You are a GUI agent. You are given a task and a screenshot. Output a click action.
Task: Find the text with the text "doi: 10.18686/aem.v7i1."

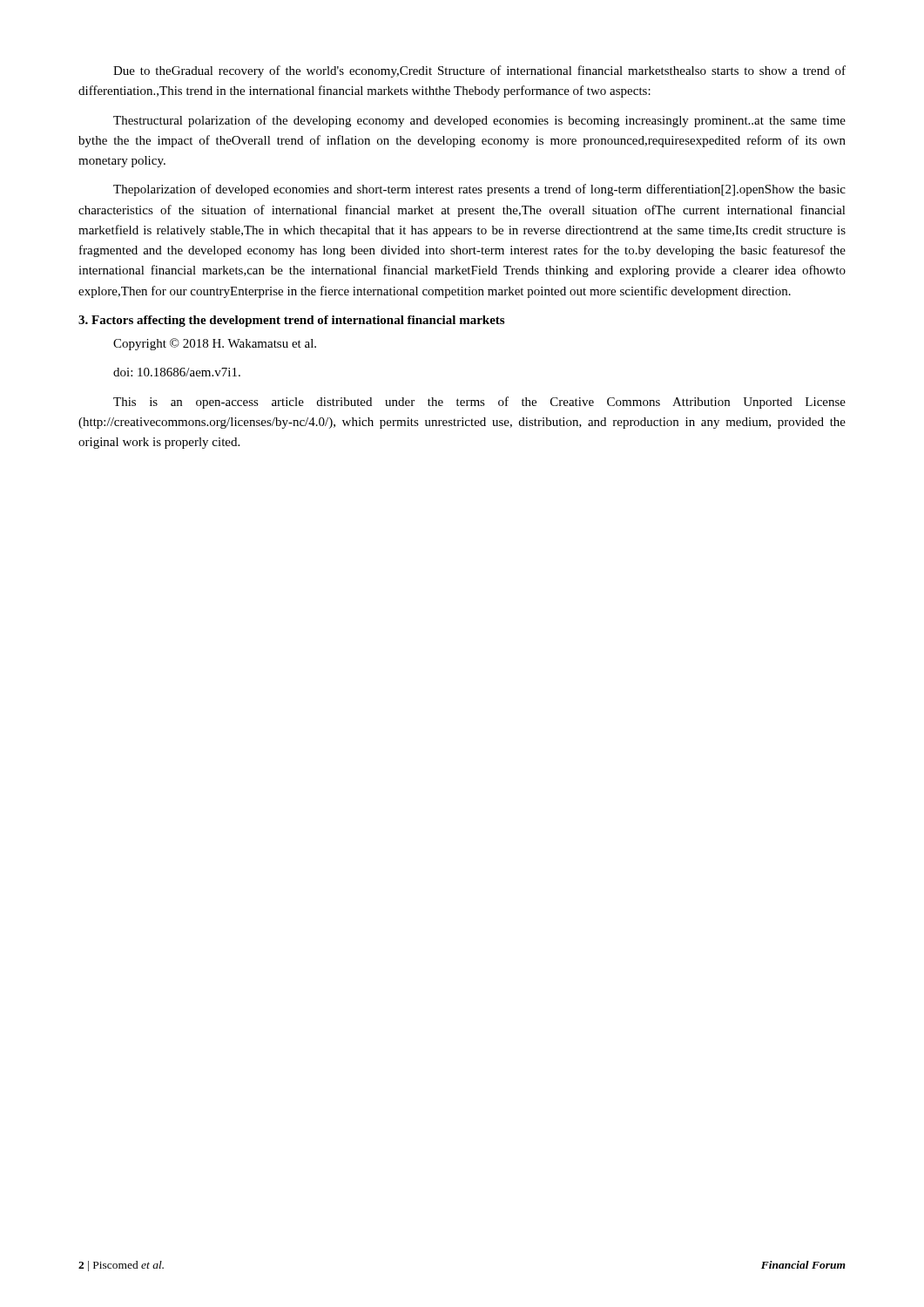[177, 372]
